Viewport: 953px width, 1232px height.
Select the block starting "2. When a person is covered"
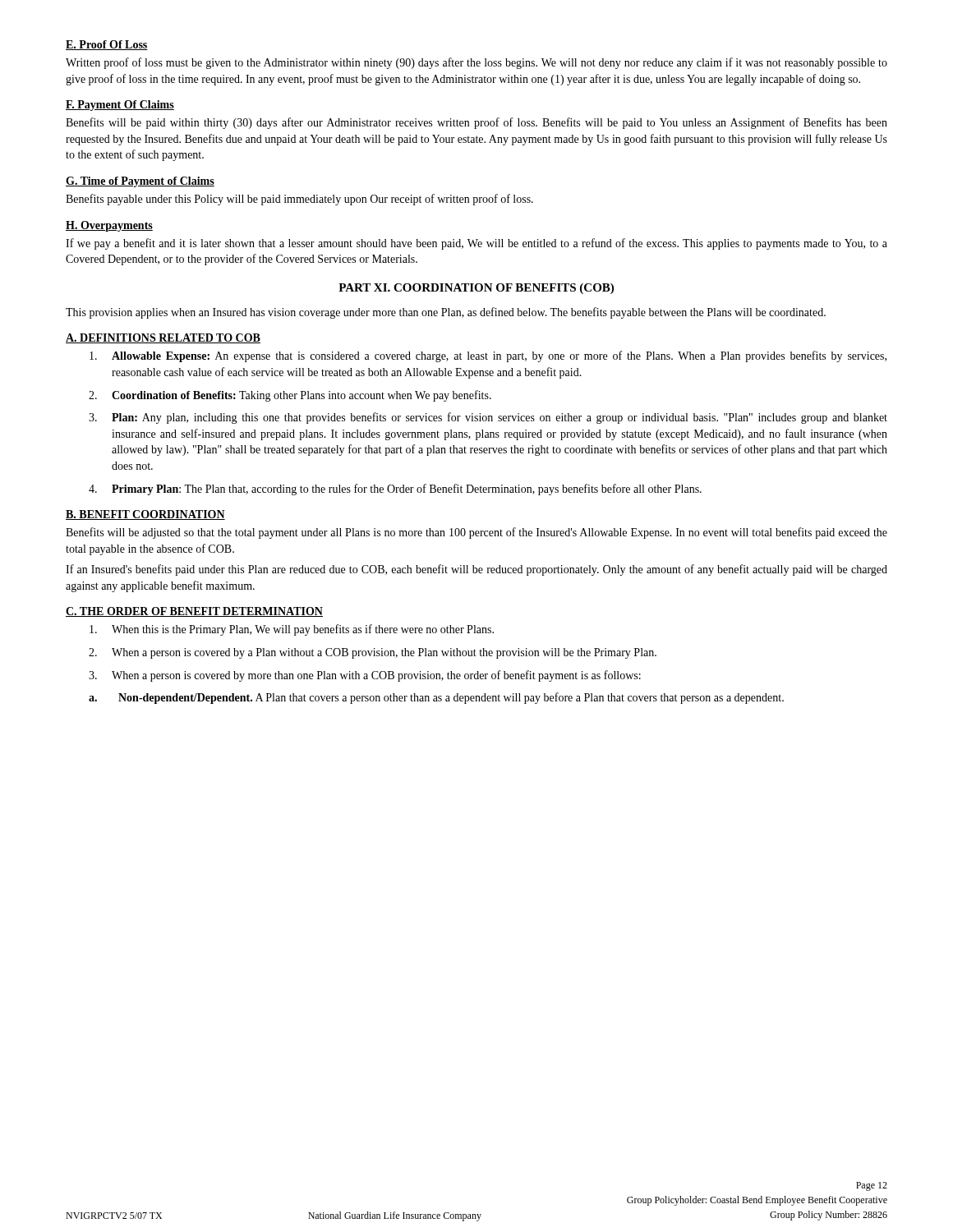click(476, 653)
